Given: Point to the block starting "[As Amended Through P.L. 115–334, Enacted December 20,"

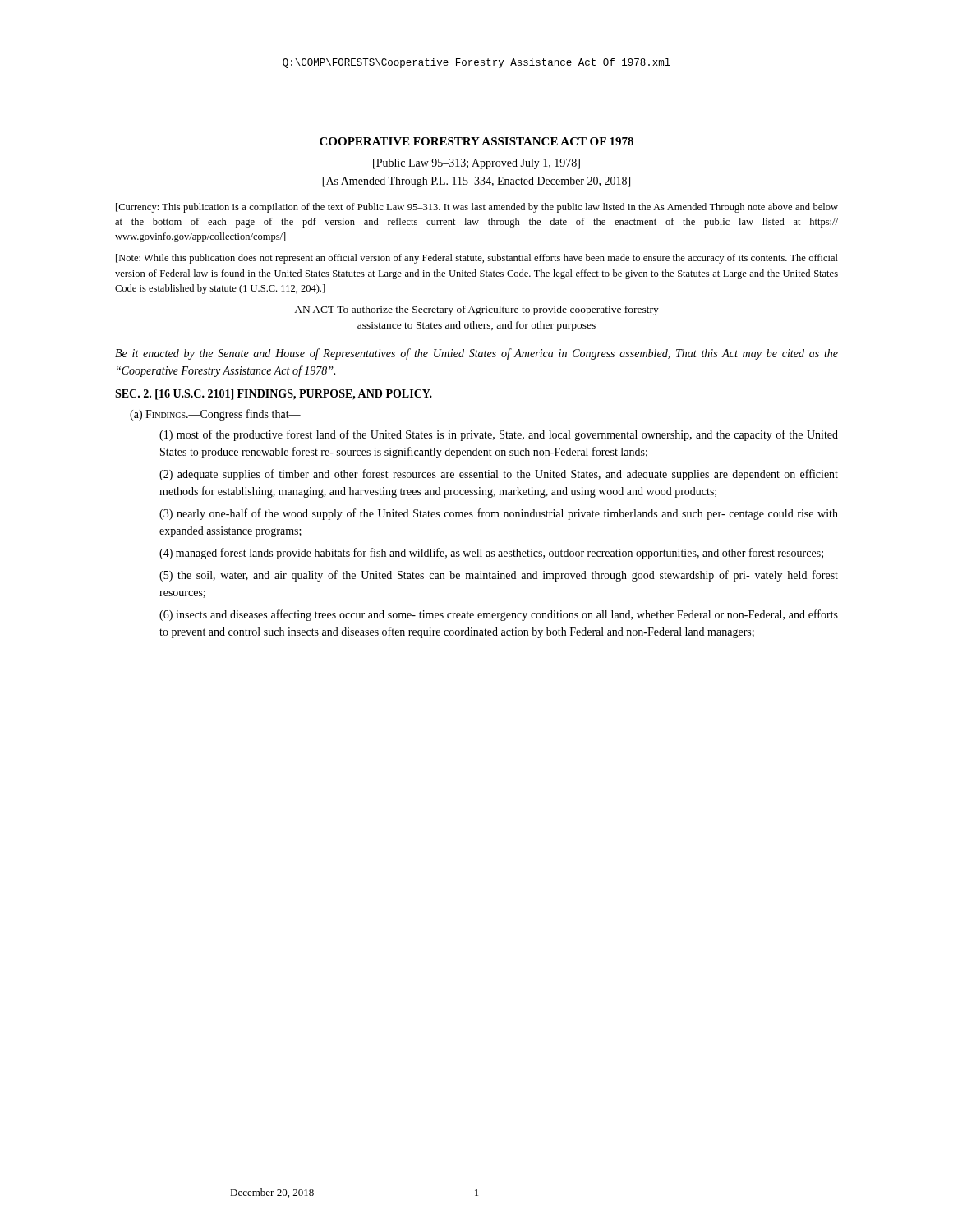Looking at the screenshot, I should click(476, 181).
